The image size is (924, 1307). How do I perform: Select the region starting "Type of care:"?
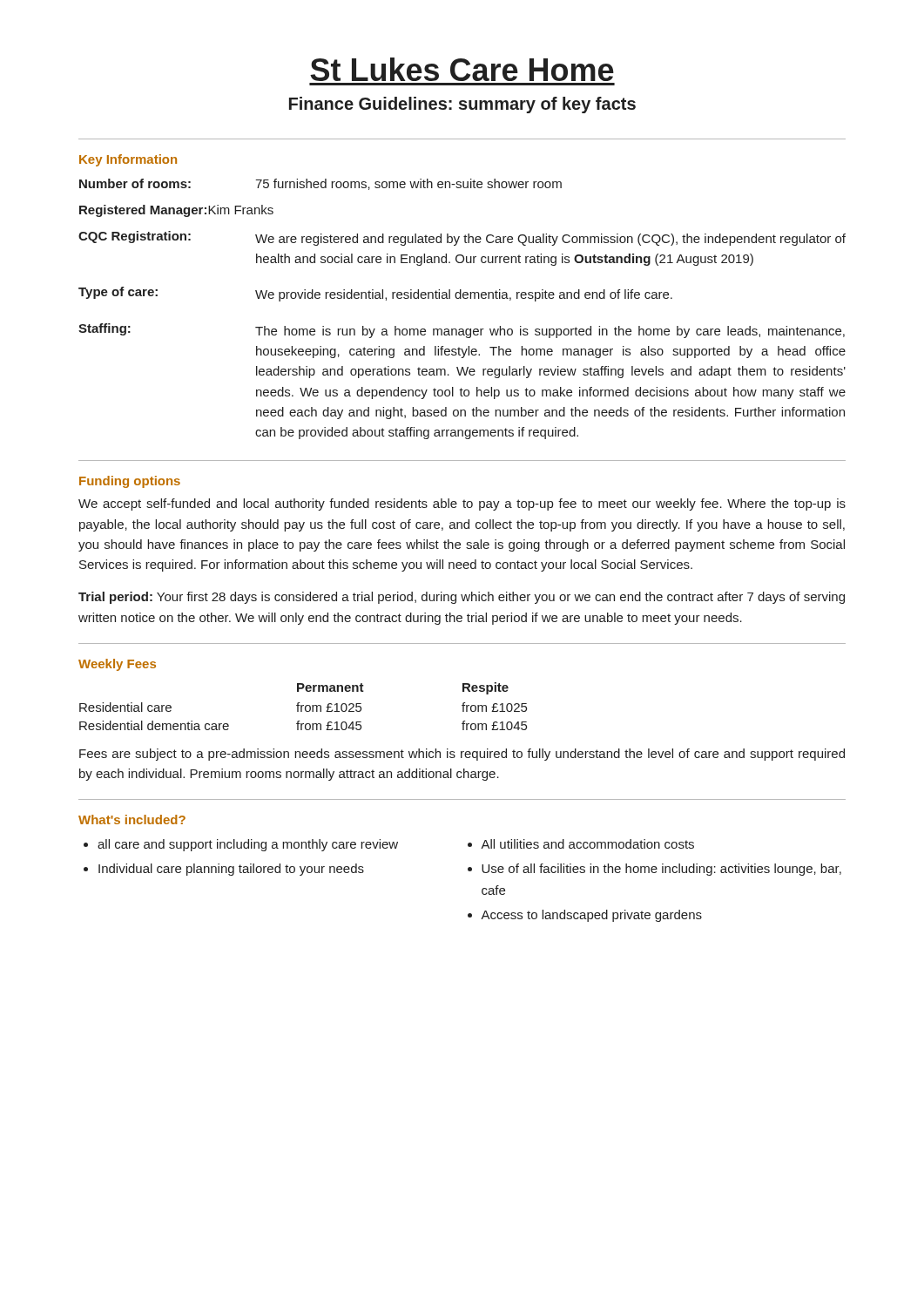[x=119, y=291]
